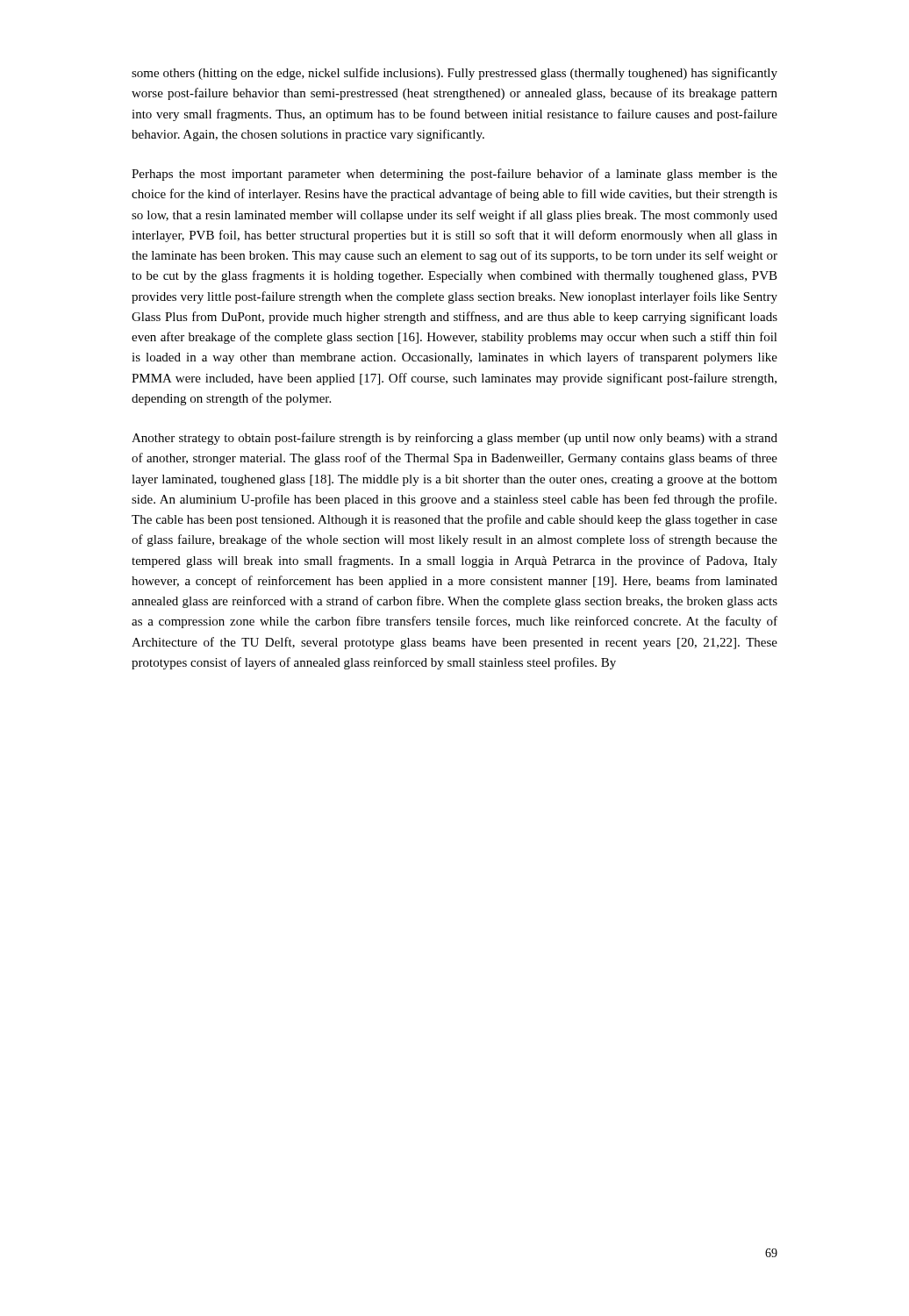Click on the text block that says "Another strategy to obtain post-failure strength is"
The height and width of the screenshot is (1316, 909).
(x=454, y=550)
